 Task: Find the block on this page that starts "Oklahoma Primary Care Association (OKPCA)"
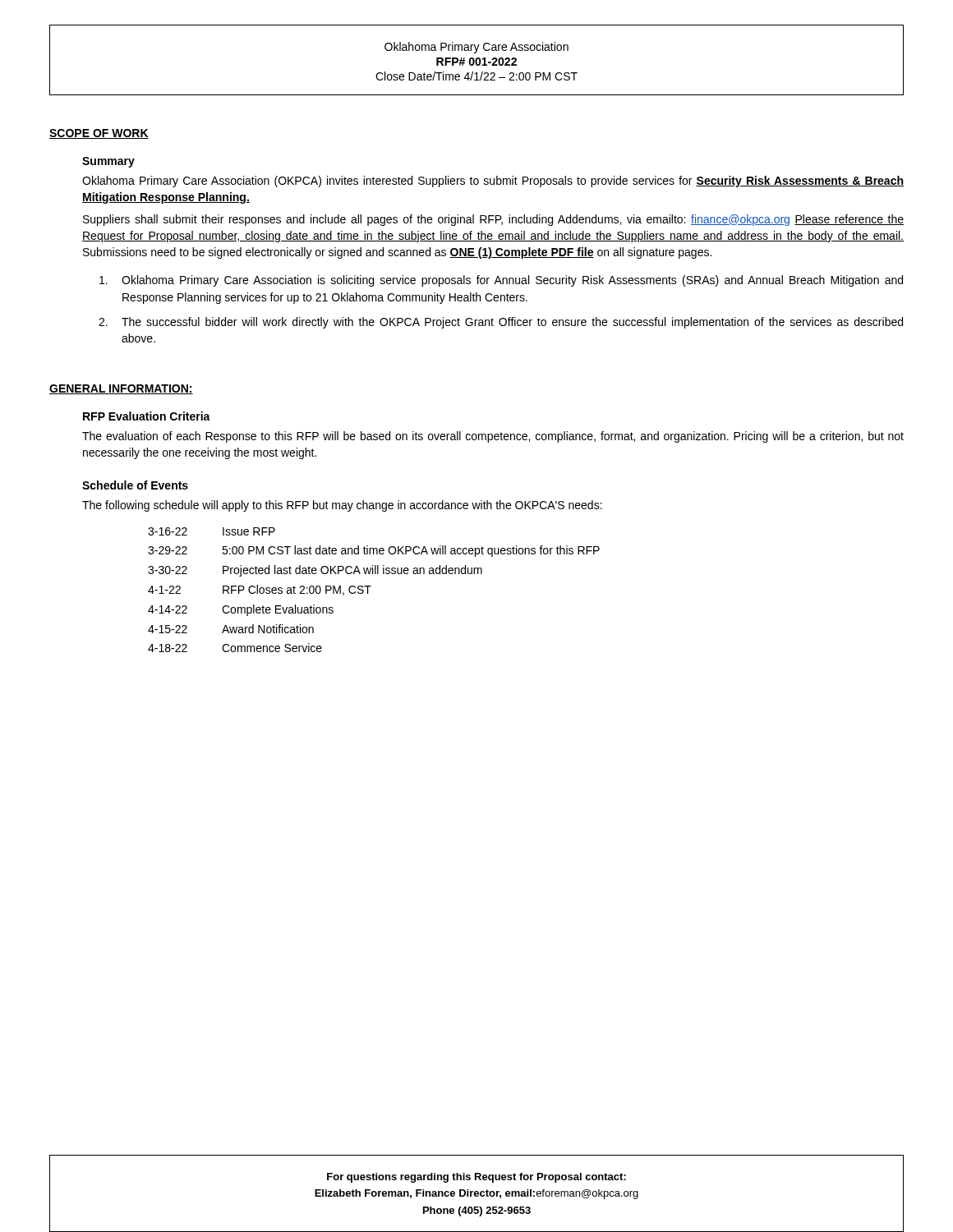[x=493, y=189]
